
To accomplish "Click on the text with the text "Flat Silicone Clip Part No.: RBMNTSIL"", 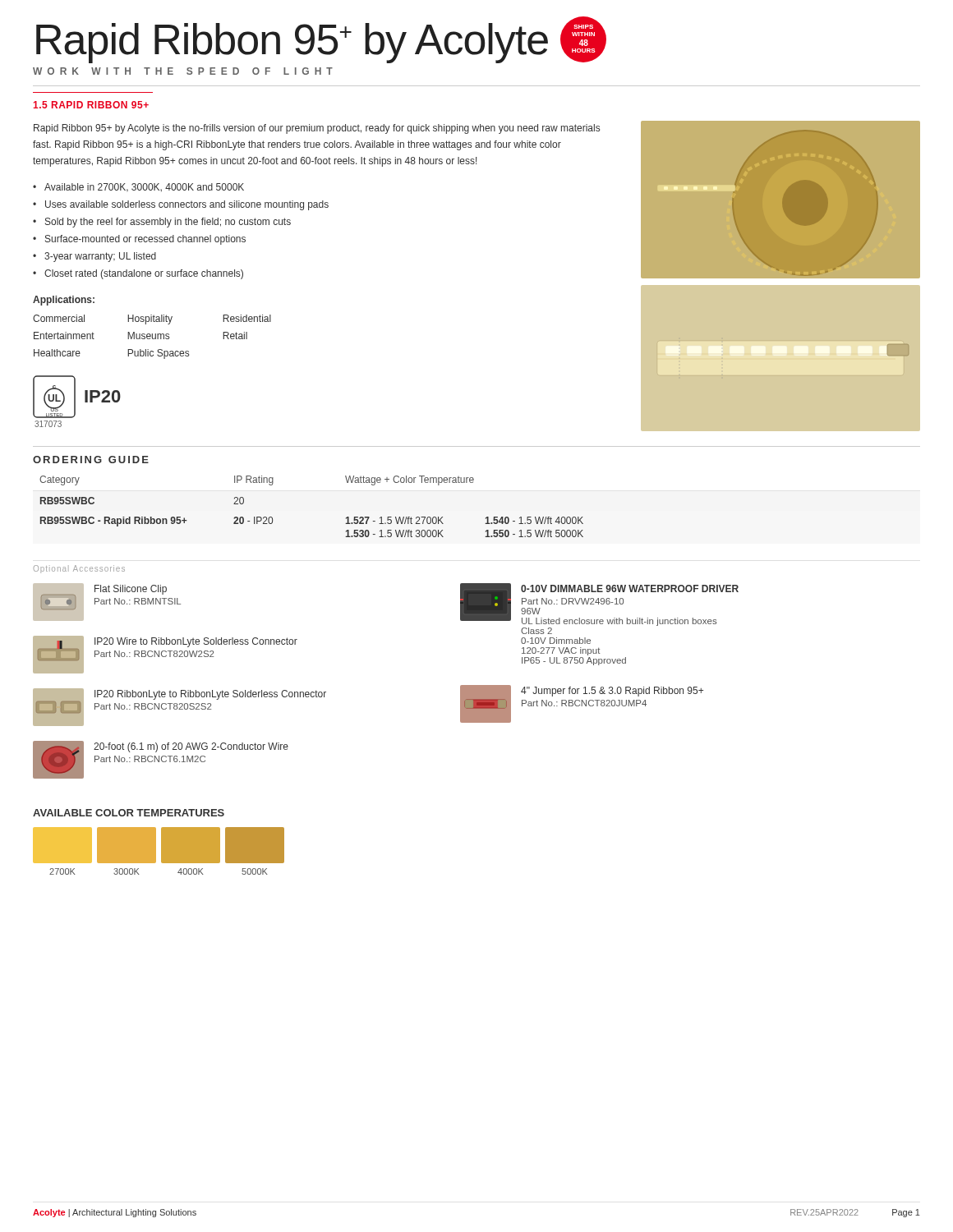I will (107, 602).
